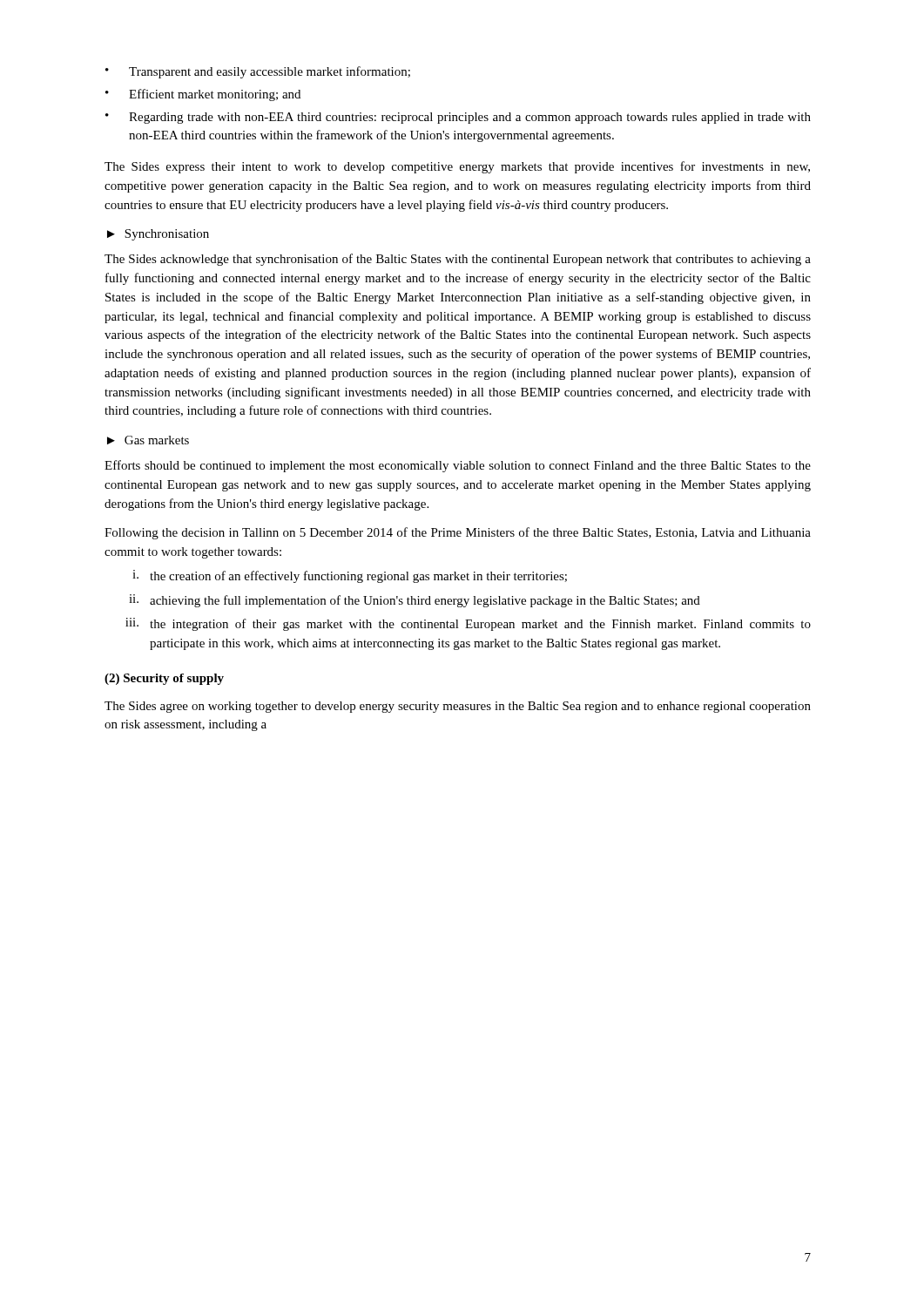The width and height of the screenshot is (924, 1307).
Task: Find the block starting "► Gas markets"
Action: click(147, 440)
